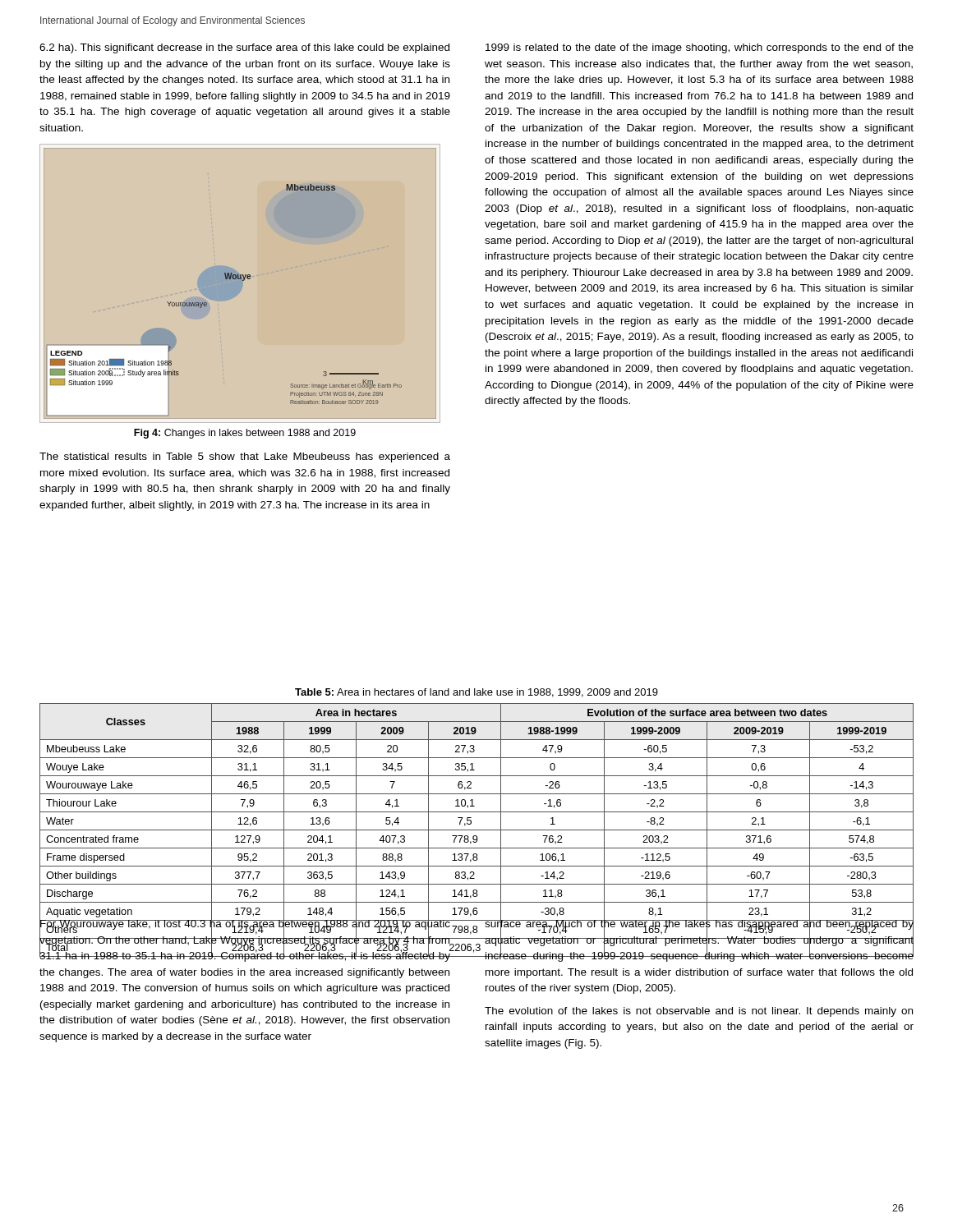Locate the table with the text "Concentrated frame"
953x1232 pixels.
point(476,830)
